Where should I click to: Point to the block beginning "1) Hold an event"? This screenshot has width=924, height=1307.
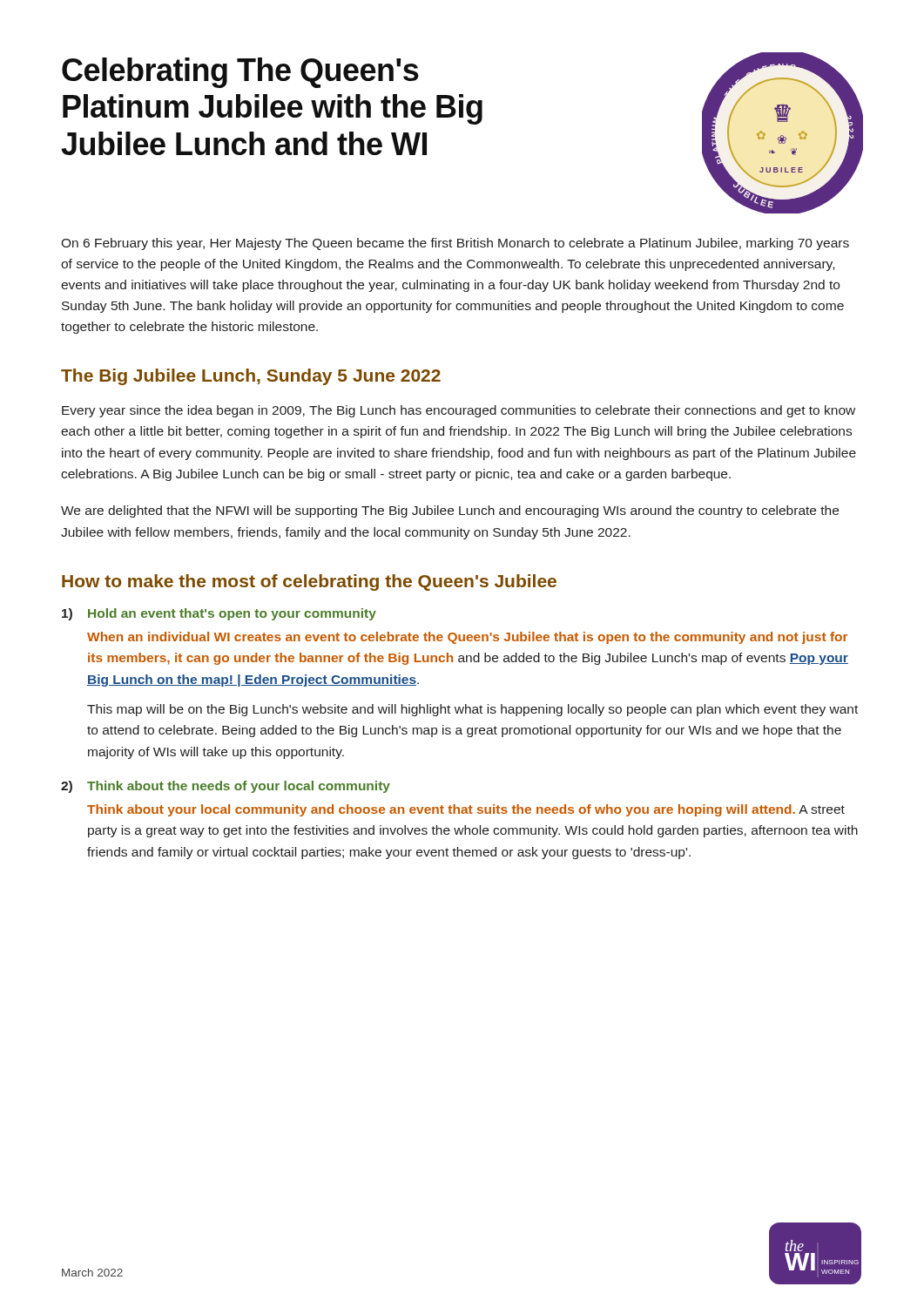[x=219, y=614]
